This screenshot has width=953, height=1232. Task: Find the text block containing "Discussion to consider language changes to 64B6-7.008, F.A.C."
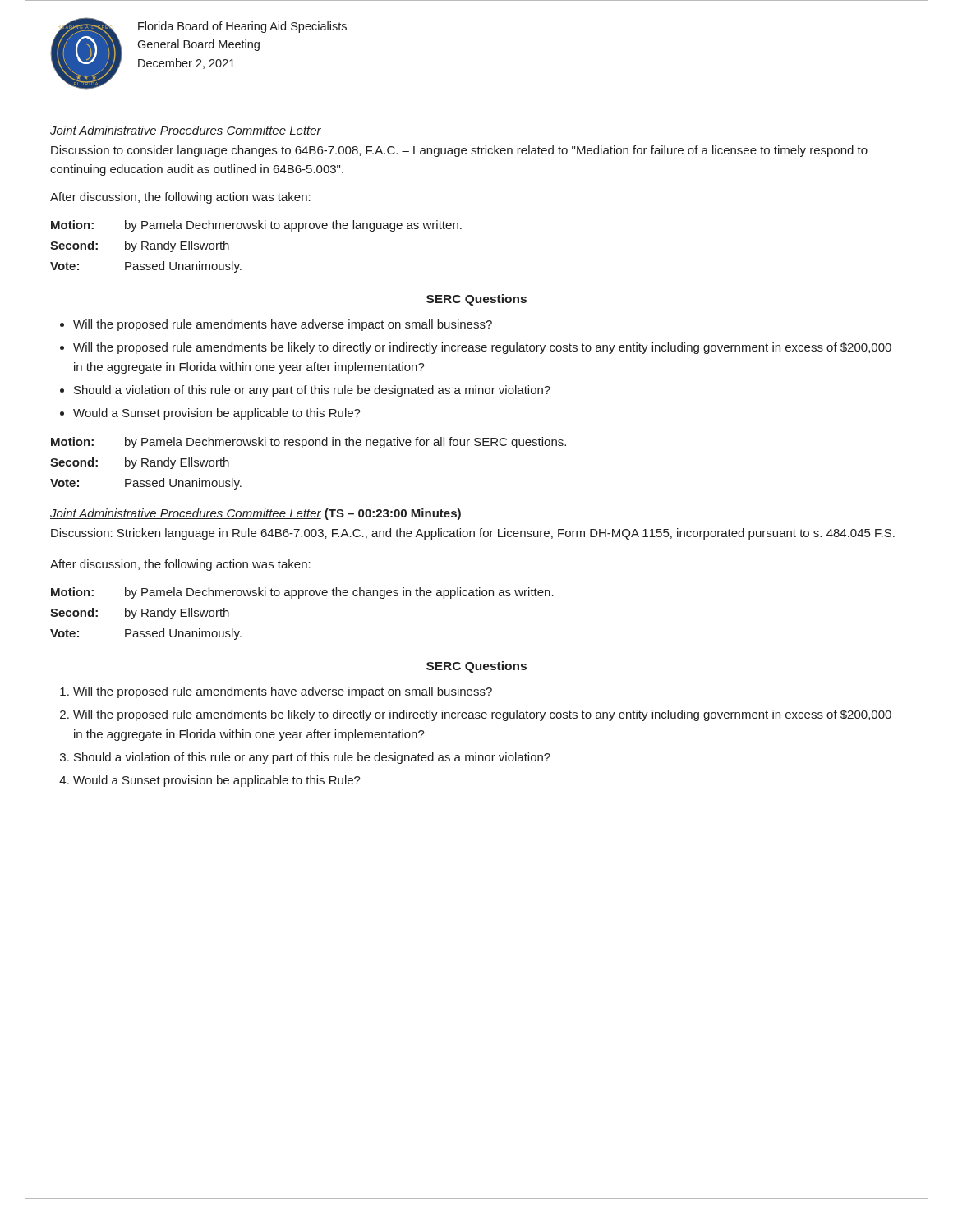[459, 159]
